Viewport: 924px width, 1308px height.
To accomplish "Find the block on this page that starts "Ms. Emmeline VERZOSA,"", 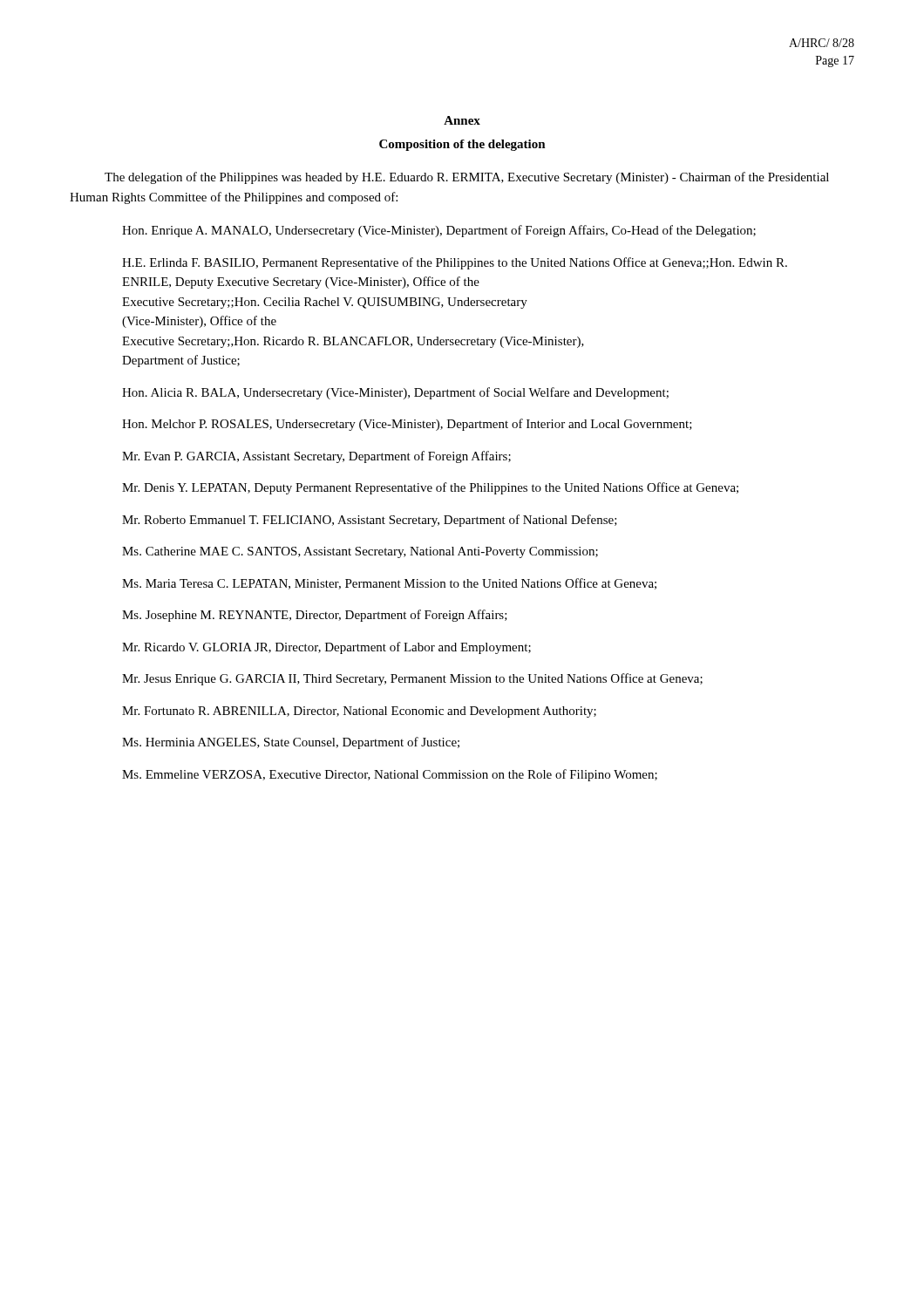I will 390,774.
